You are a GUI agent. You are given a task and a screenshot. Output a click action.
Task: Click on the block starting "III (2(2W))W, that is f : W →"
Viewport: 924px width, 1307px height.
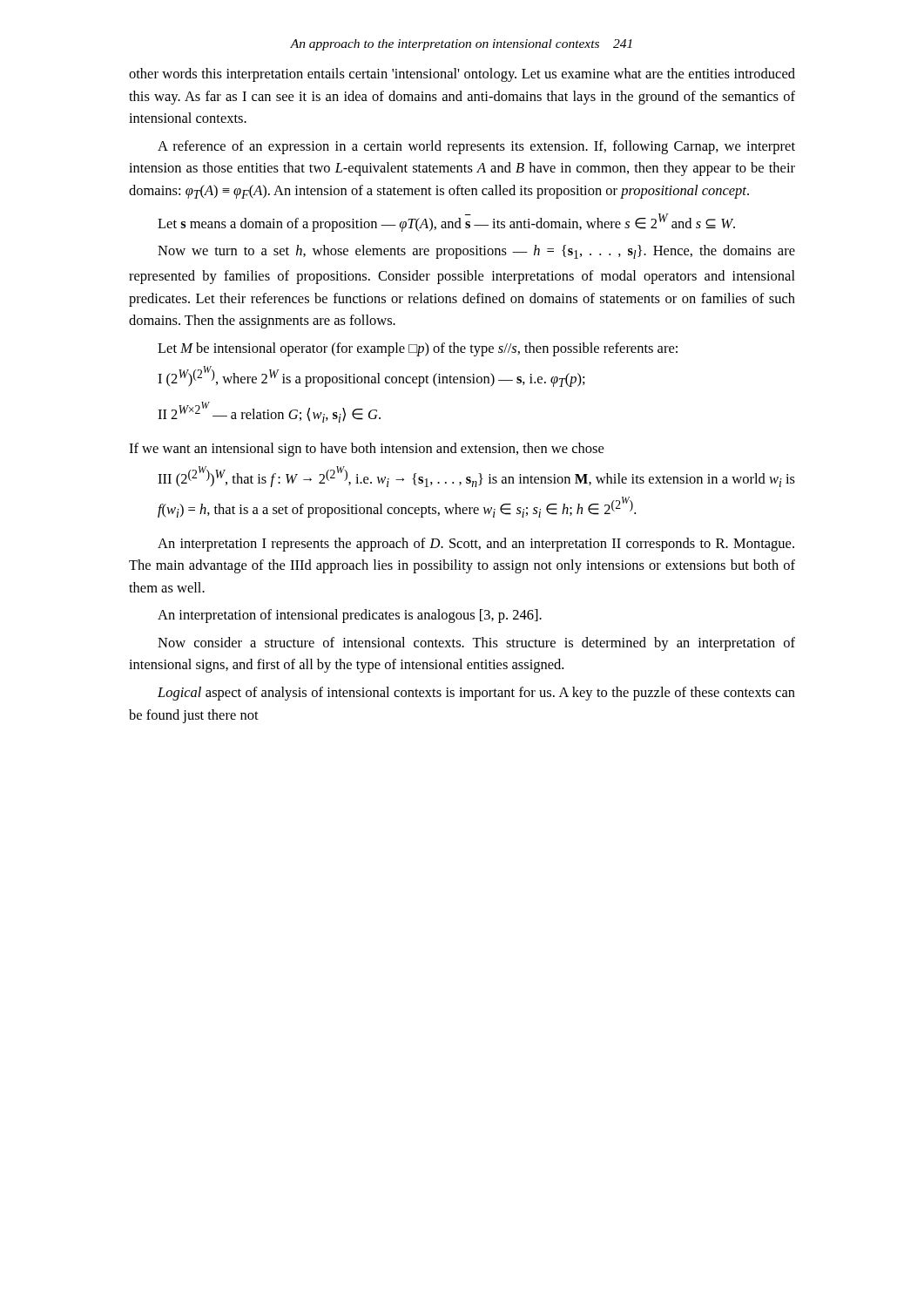tap(476, 493)
